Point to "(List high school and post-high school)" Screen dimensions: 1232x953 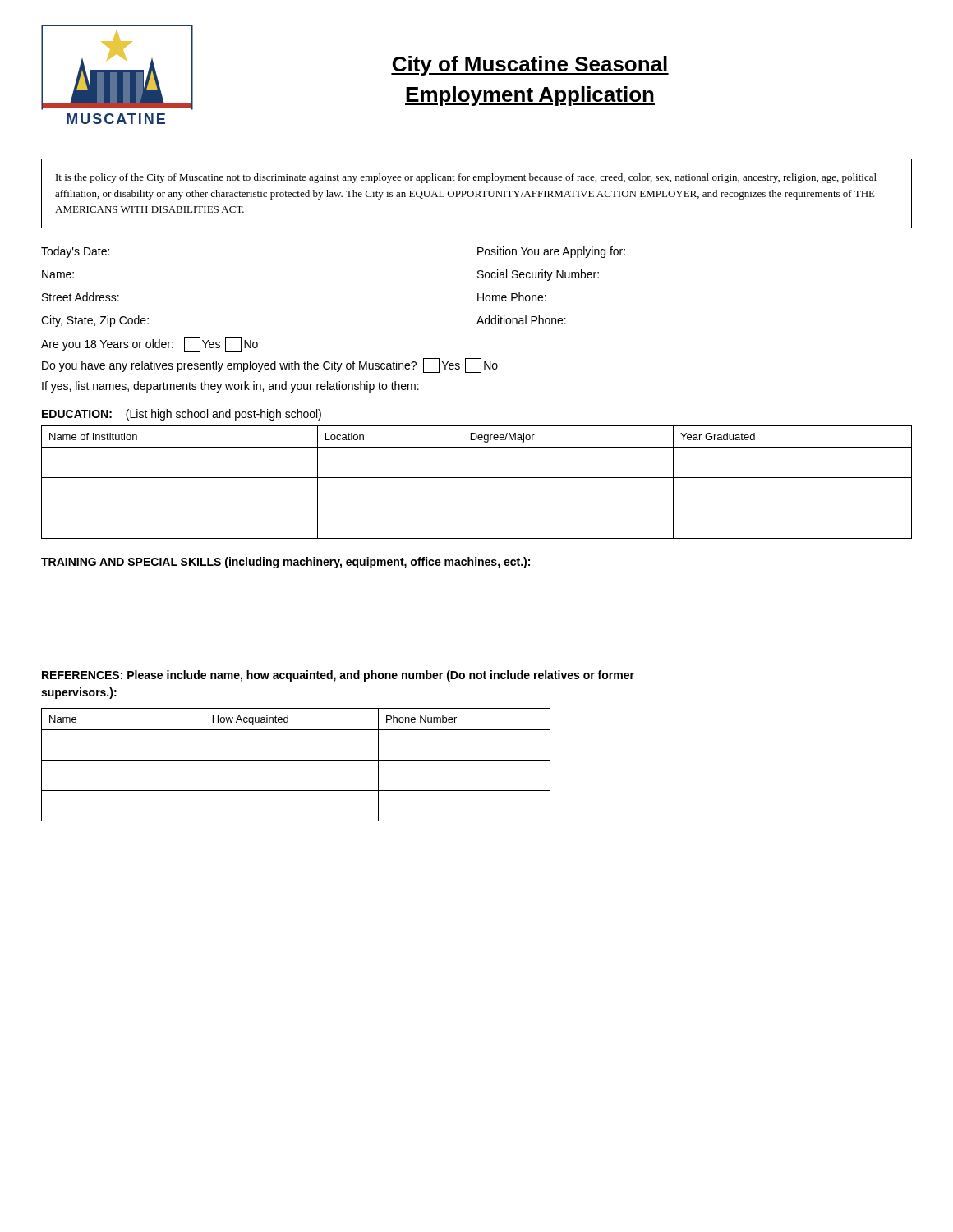click(224, 414)
